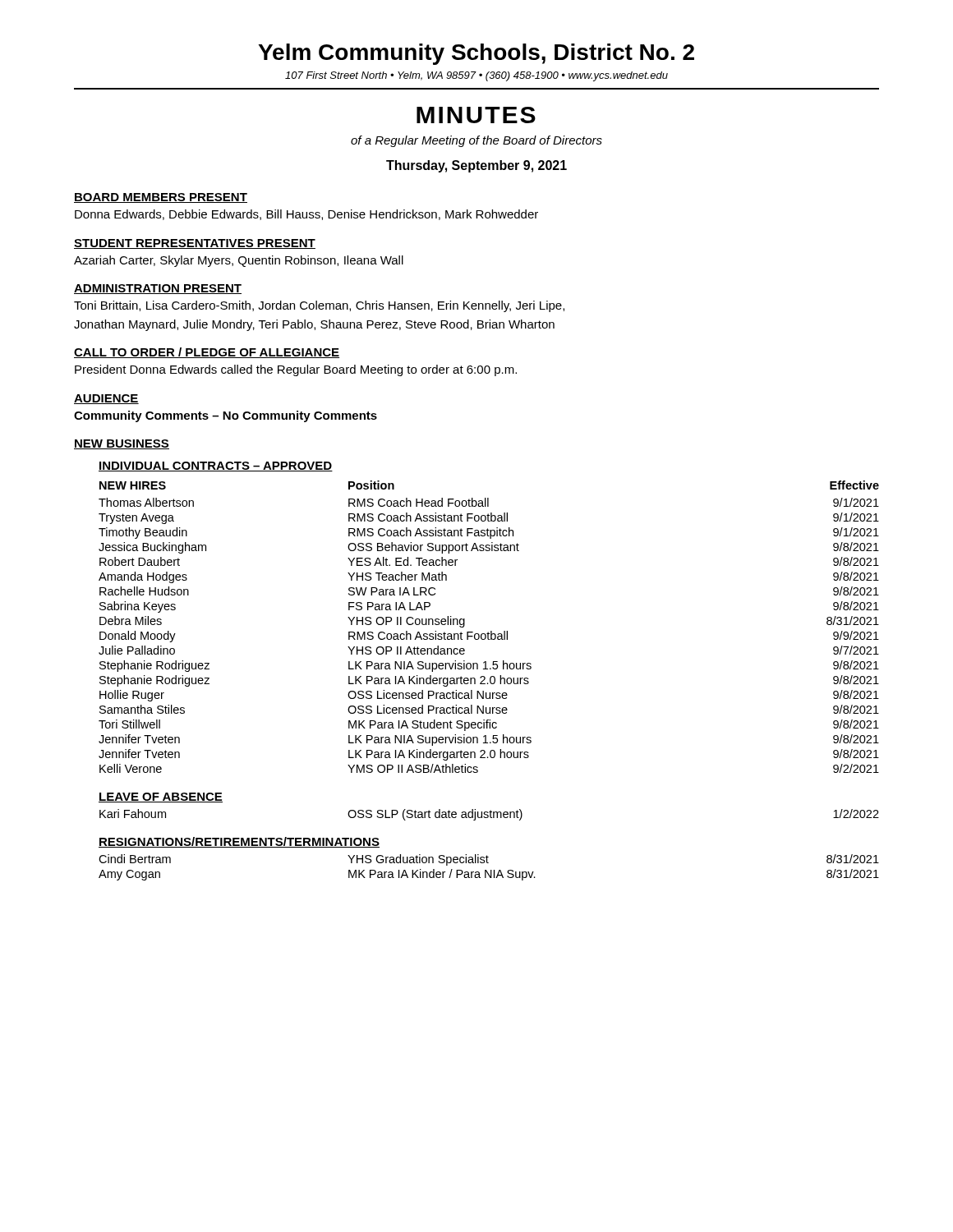The height and width of the screenshot is (1232, 953).
Task: Click on the text block starting "CALL TO ORDER / PLEDGE OF"
Action: [x=207, y=352]
